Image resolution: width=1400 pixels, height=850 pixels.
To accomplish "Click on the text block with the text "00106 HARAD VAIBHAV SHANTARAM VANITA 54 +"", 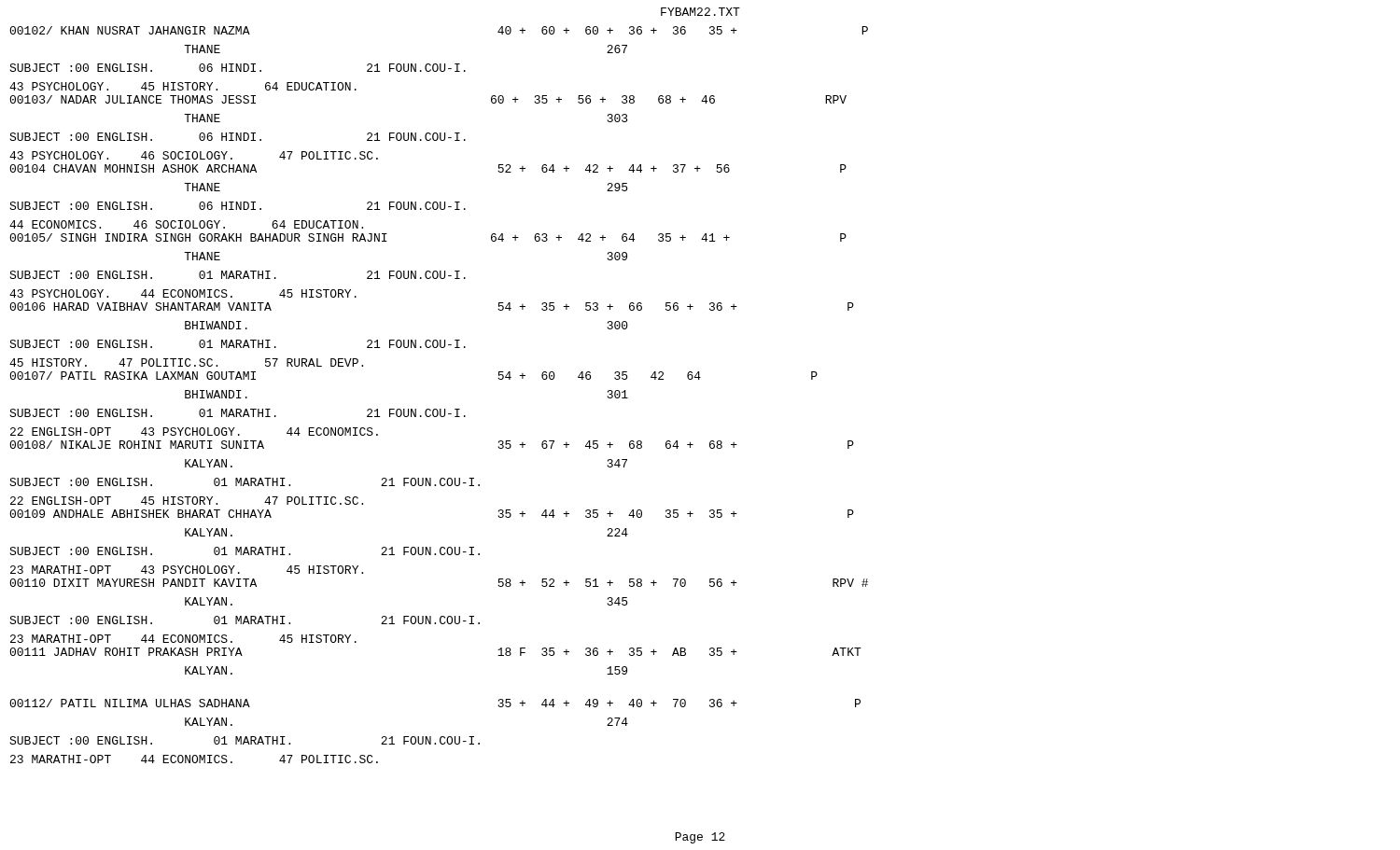I will (x=432, y=336).
